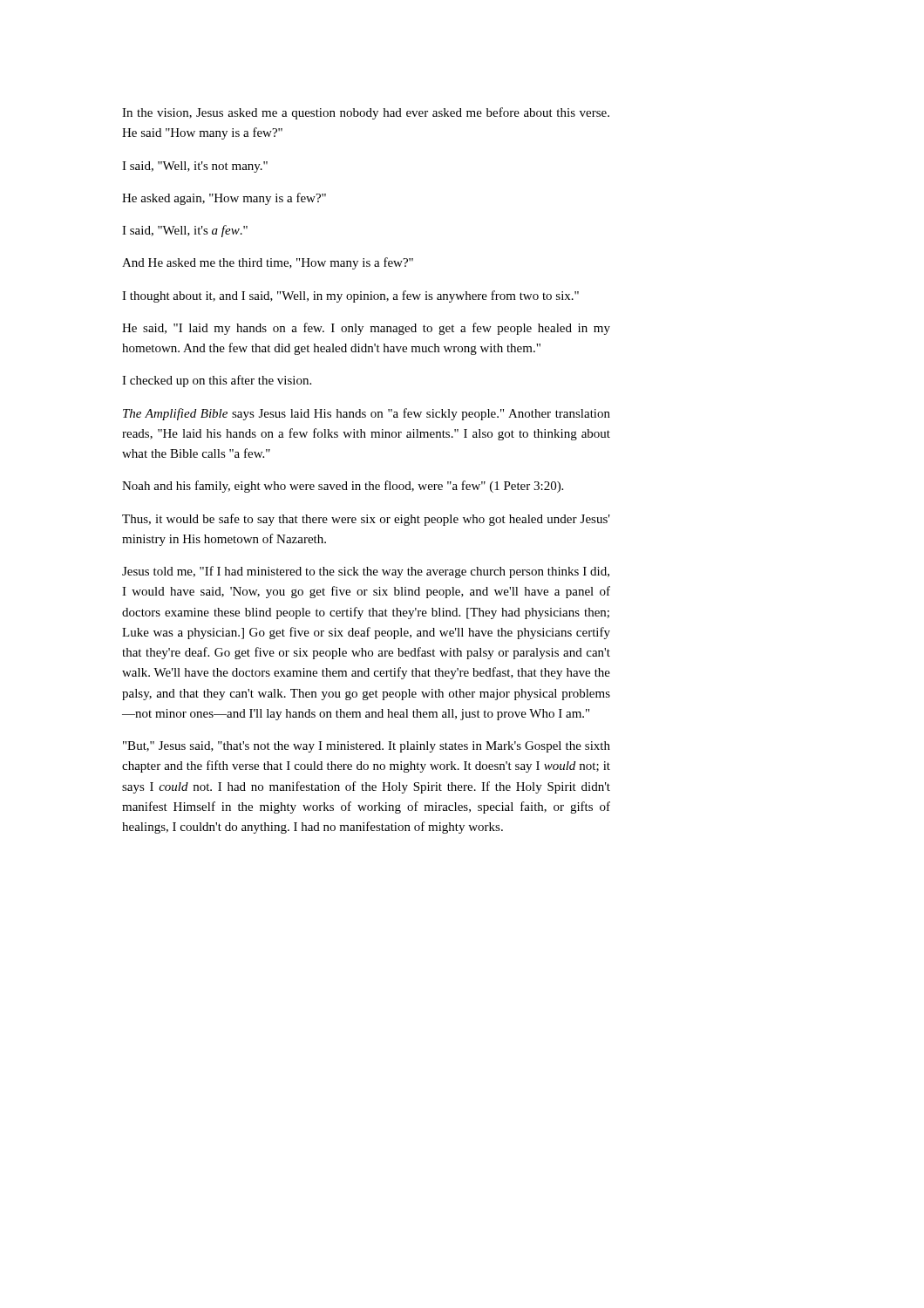Click on the text block starting ""But," Jesus said, "that's not the way I"
924x1308 pixels.
[x=366, y=786]
